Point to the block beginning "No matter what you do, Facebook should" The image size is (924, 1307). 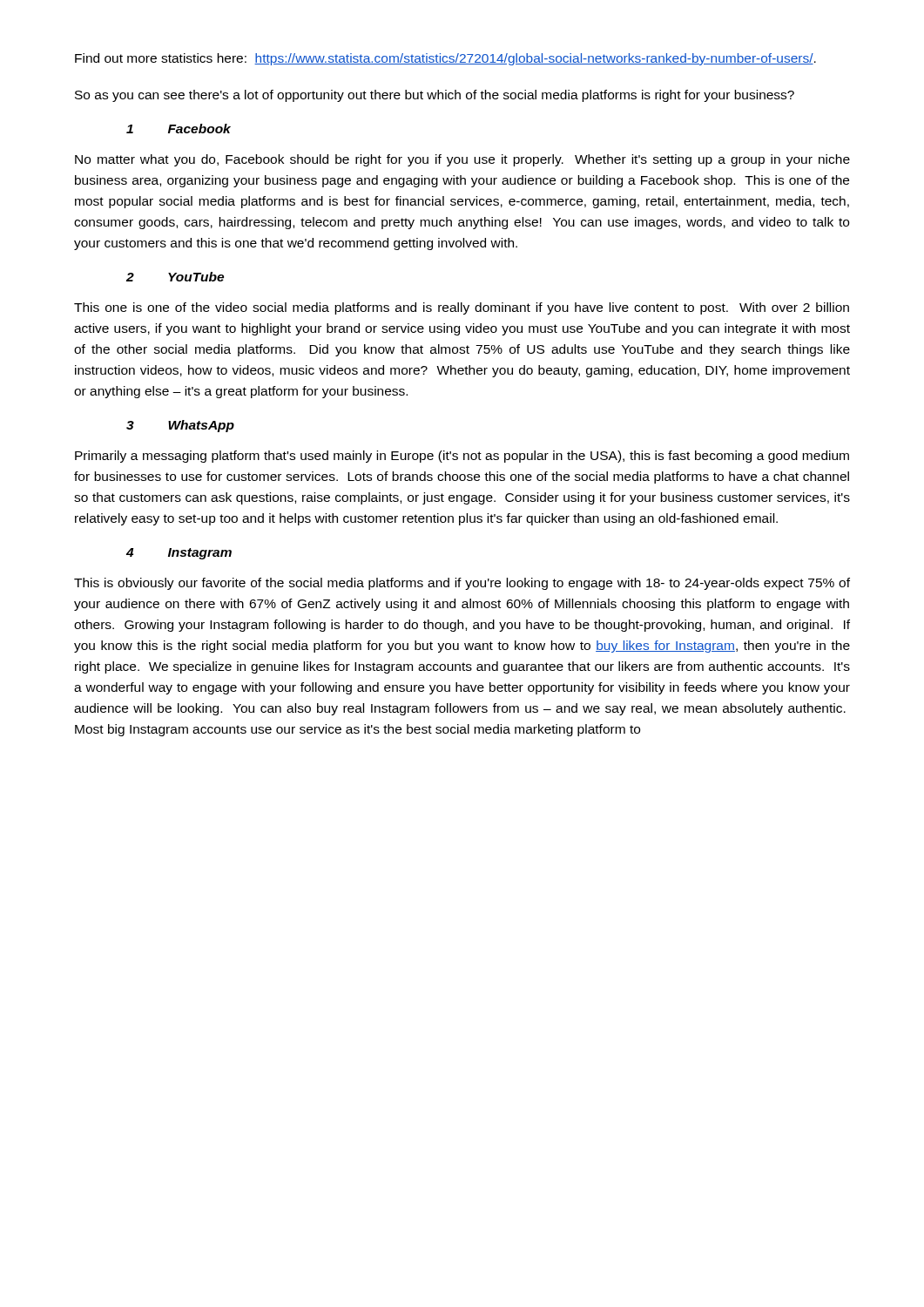462,201
